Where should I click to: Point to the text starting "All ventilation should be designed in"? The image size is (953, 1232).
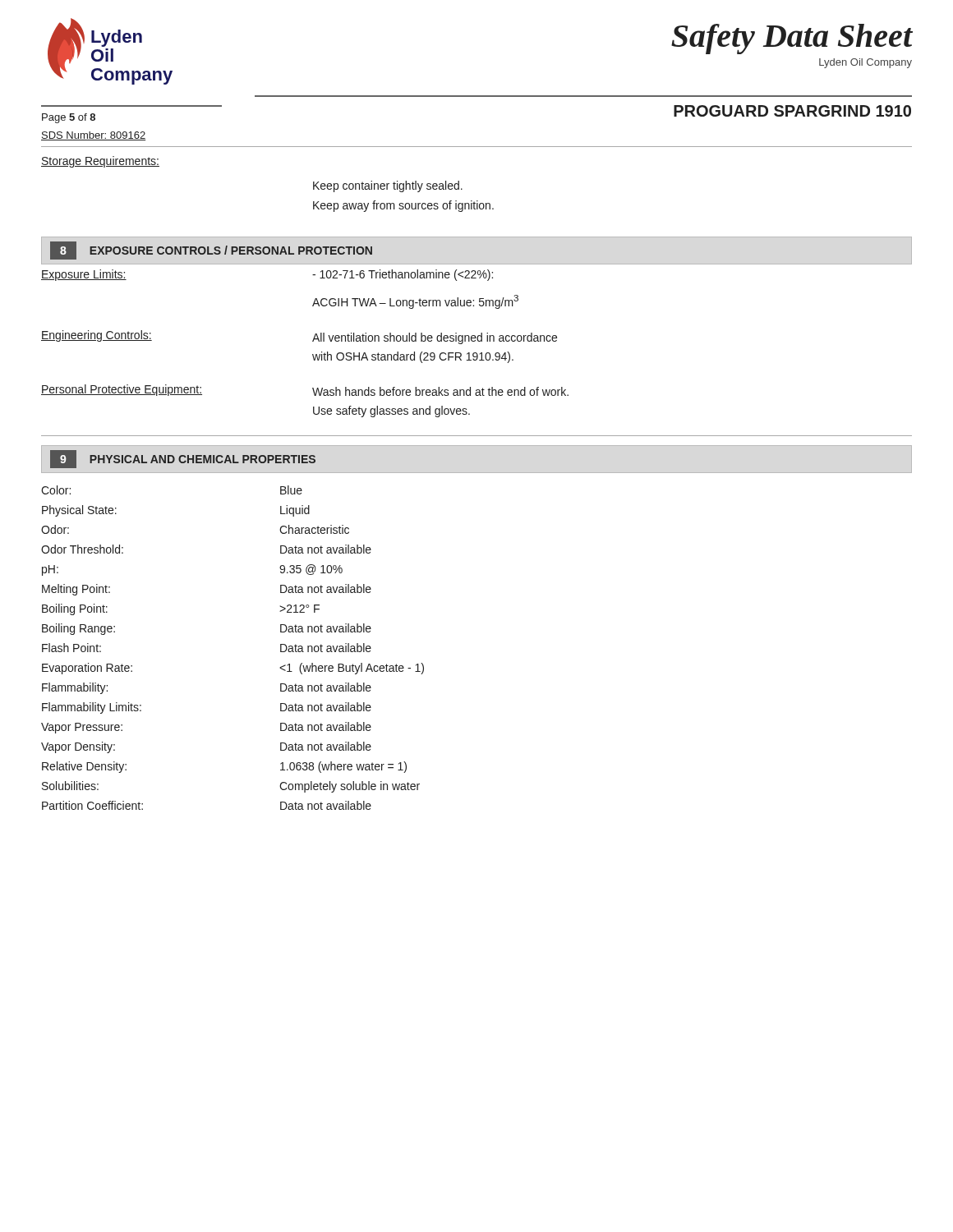point(435,347)
